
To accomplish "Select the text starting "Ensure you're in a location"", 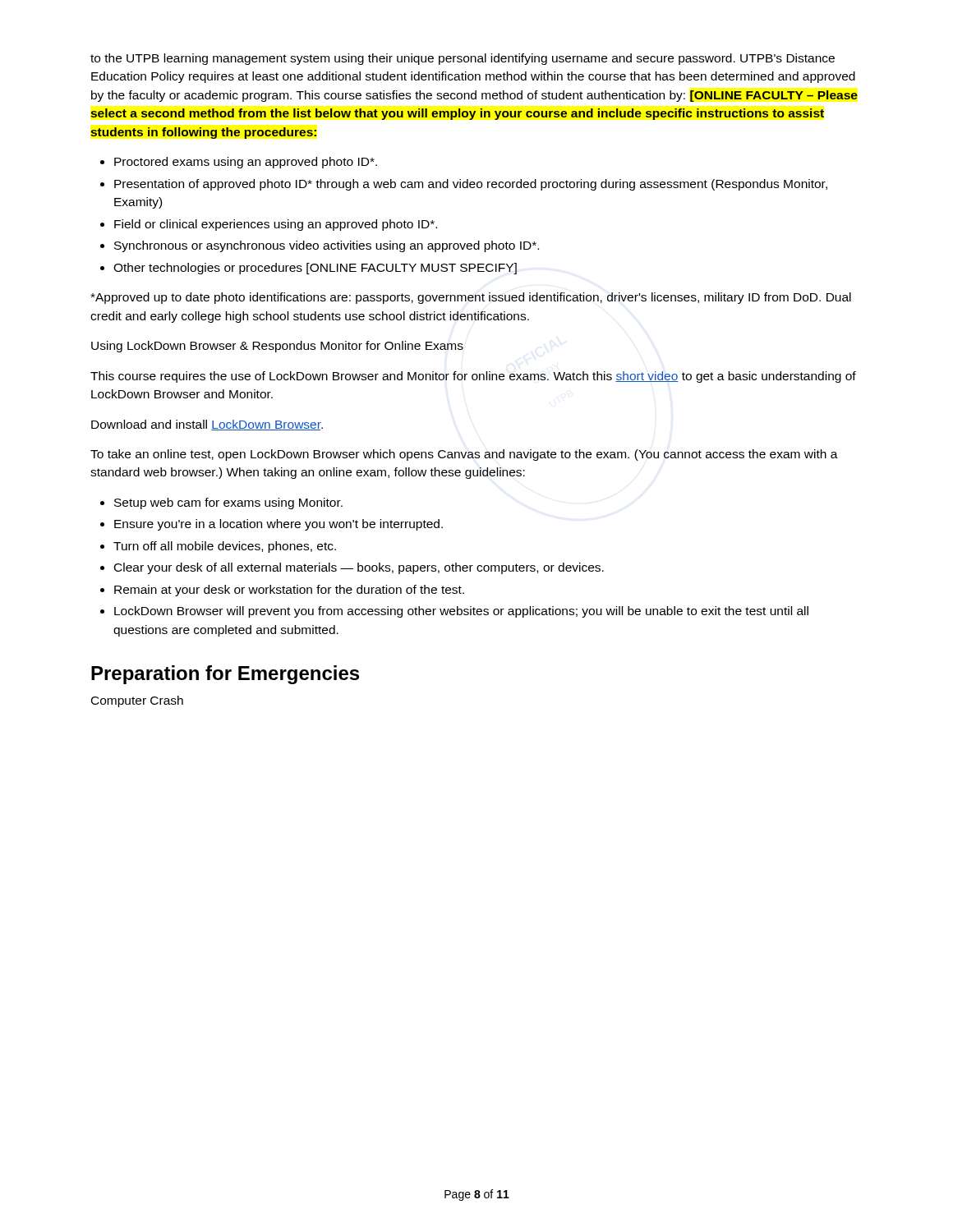I will tap(279, 524).
